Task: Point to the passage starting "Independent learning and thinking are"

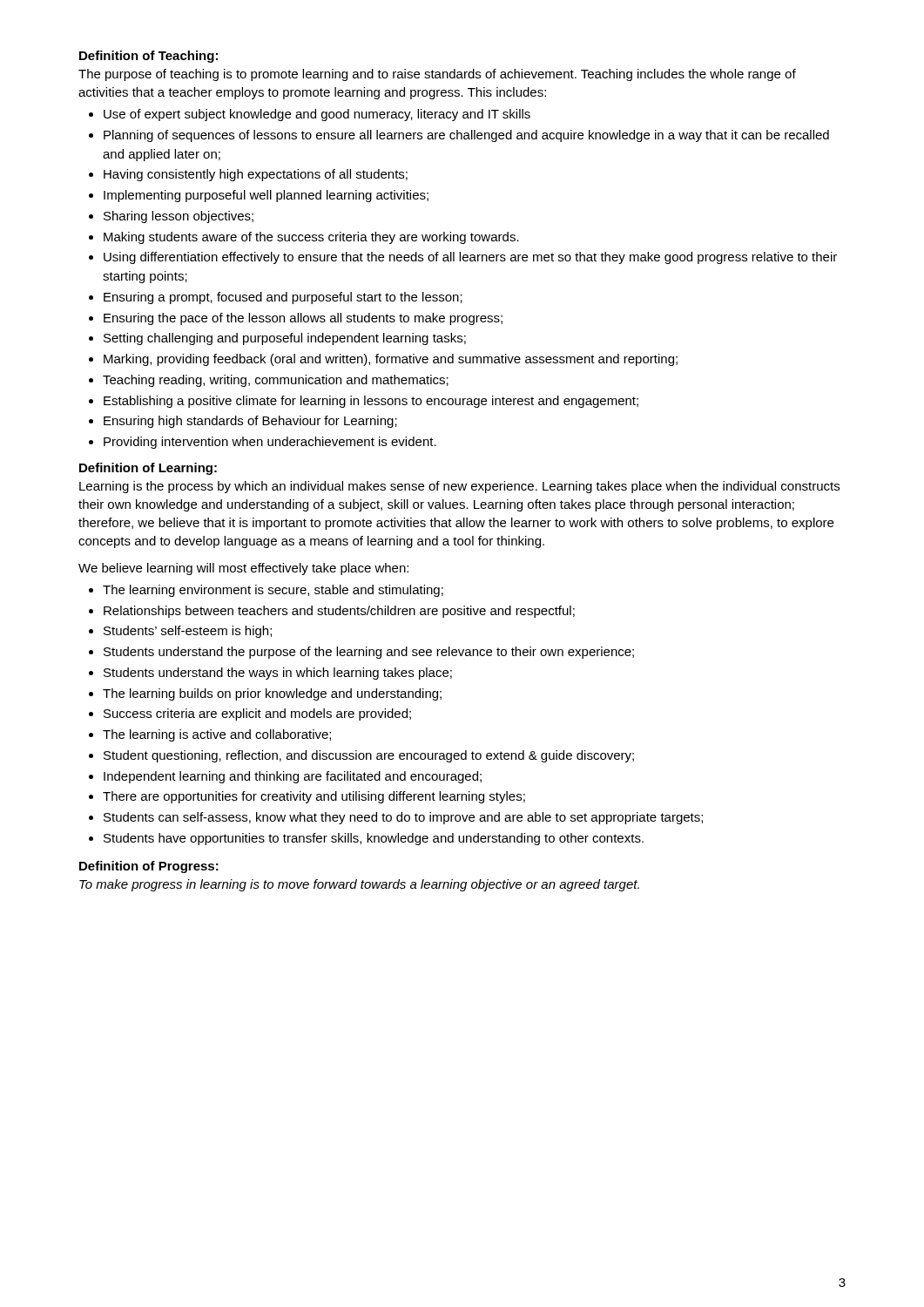Action: 474,776
